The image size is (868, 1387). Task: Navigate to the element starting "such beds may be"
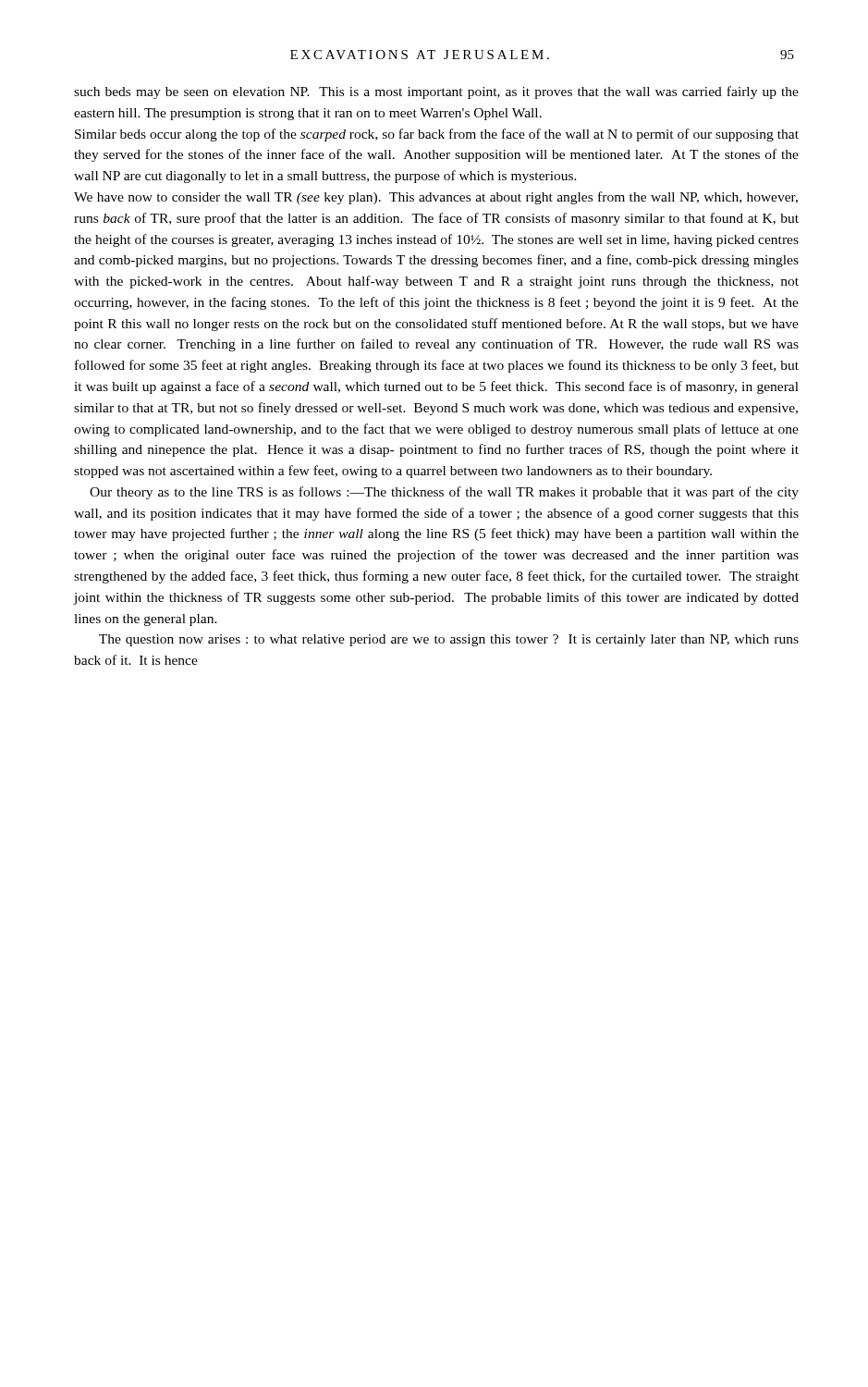click(x=436, y=376)
